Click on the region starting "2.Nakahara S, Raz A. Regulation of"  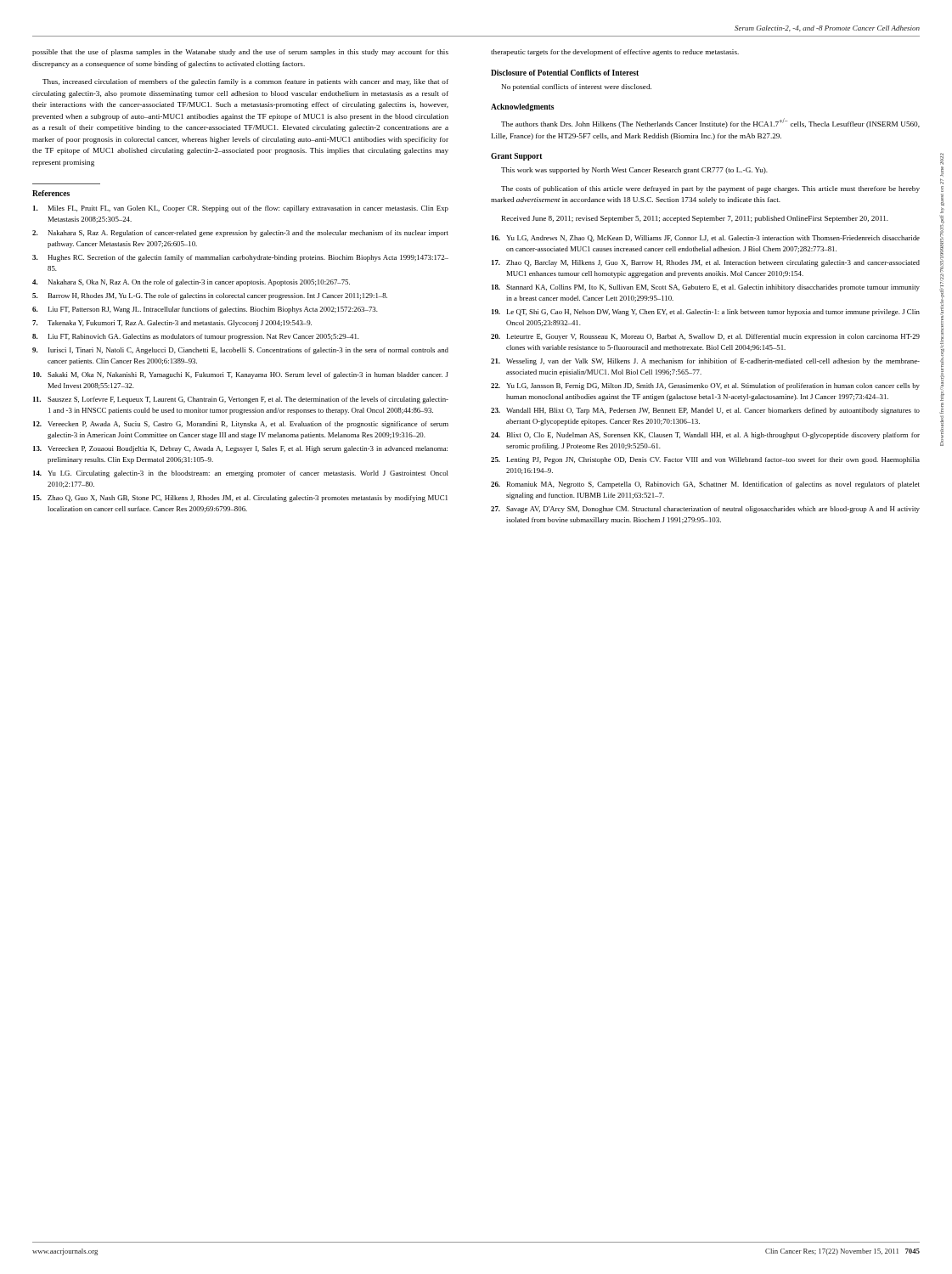click(x=240, y=239)
